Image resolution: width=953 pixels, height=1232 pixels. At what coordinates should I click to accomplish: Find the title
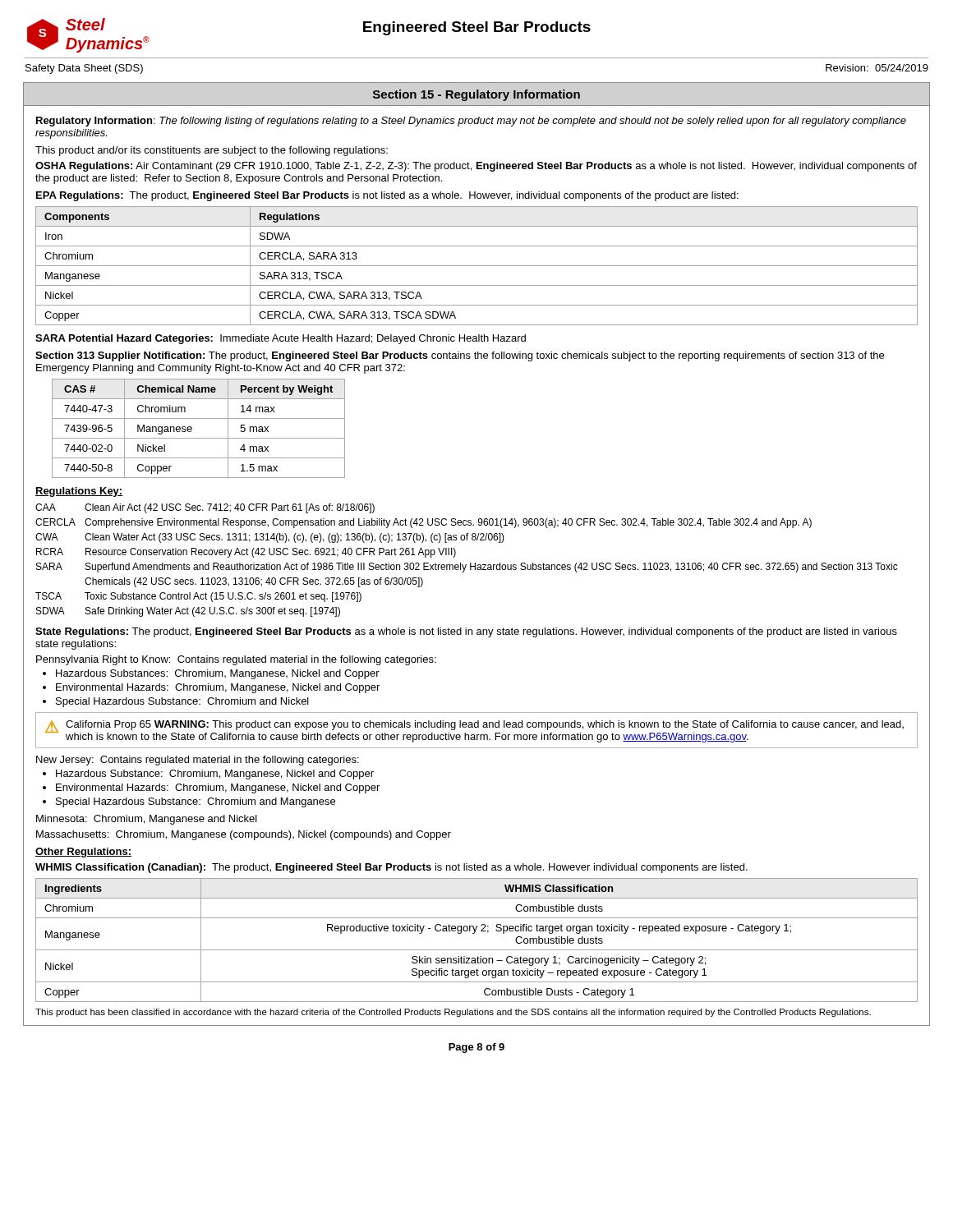pos(476,27)
